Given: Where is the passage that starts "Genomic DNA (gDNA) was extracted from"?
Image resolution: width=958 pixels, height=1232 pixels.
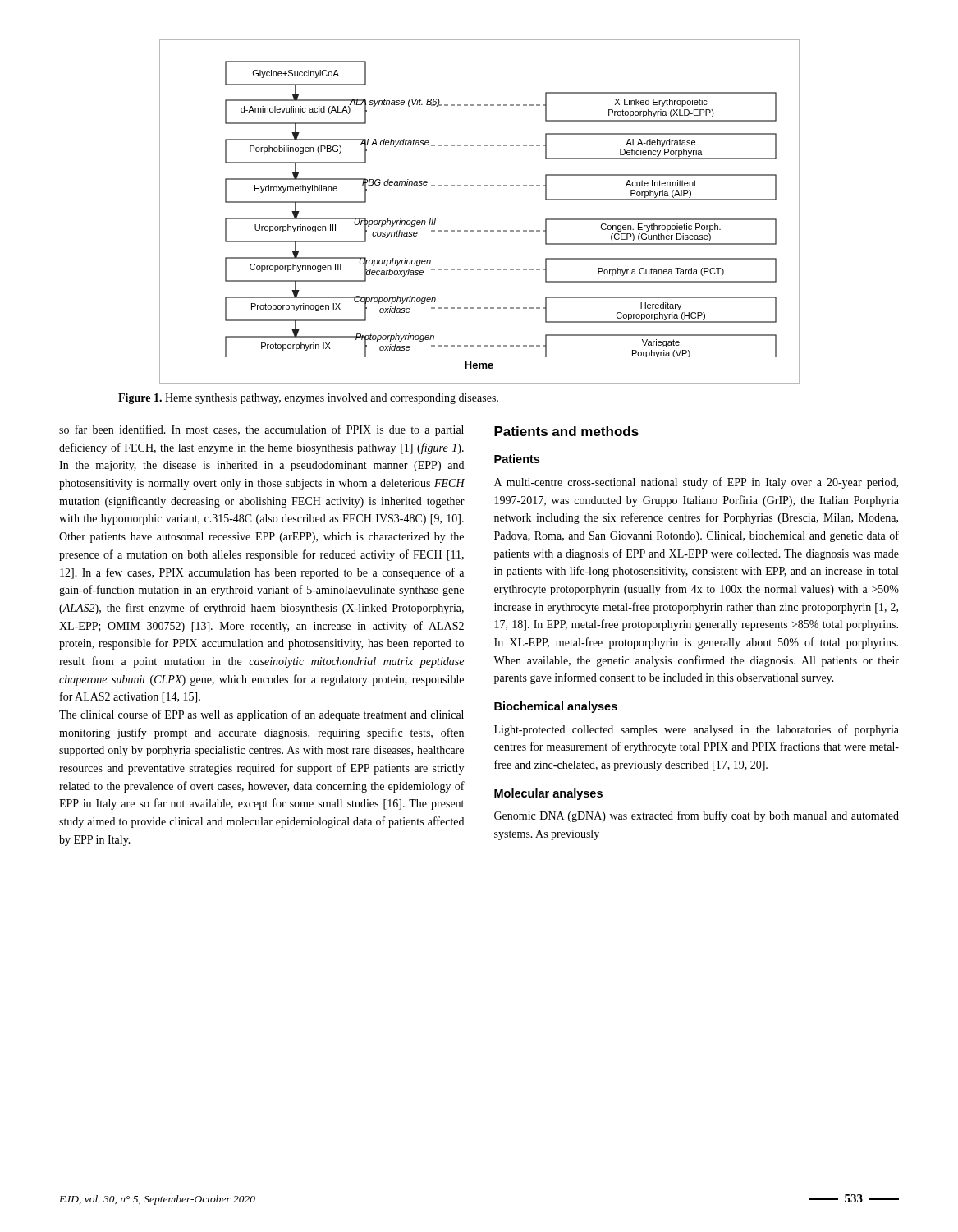Looking at the screenshot, I should pos(696,825).
